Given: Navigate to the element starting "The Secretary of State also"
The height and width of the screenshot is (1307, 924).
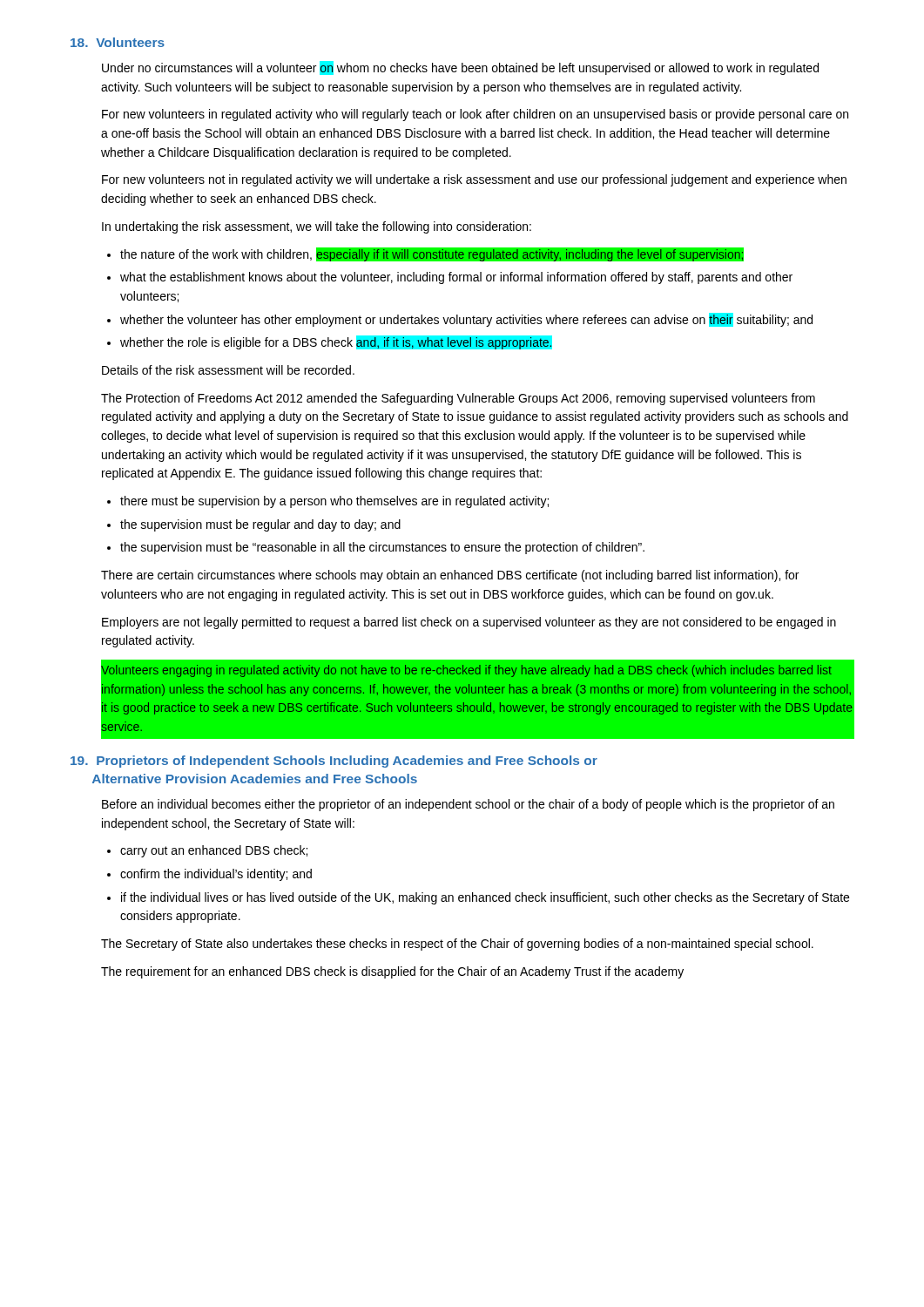Looking at the screenshot, I should click(478, 945).
